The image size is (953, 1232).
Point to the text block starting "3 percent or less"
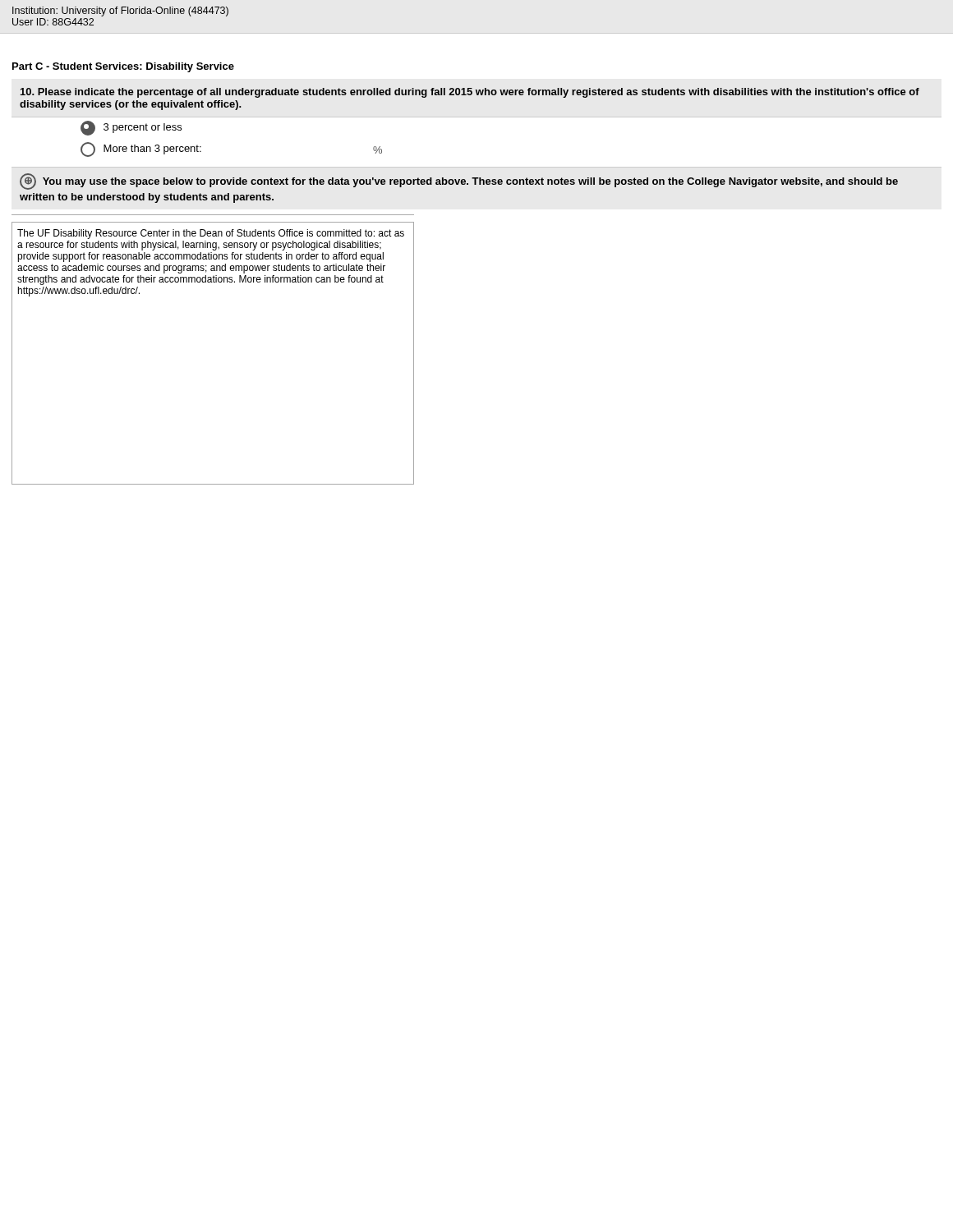click(x=131, y=128)
